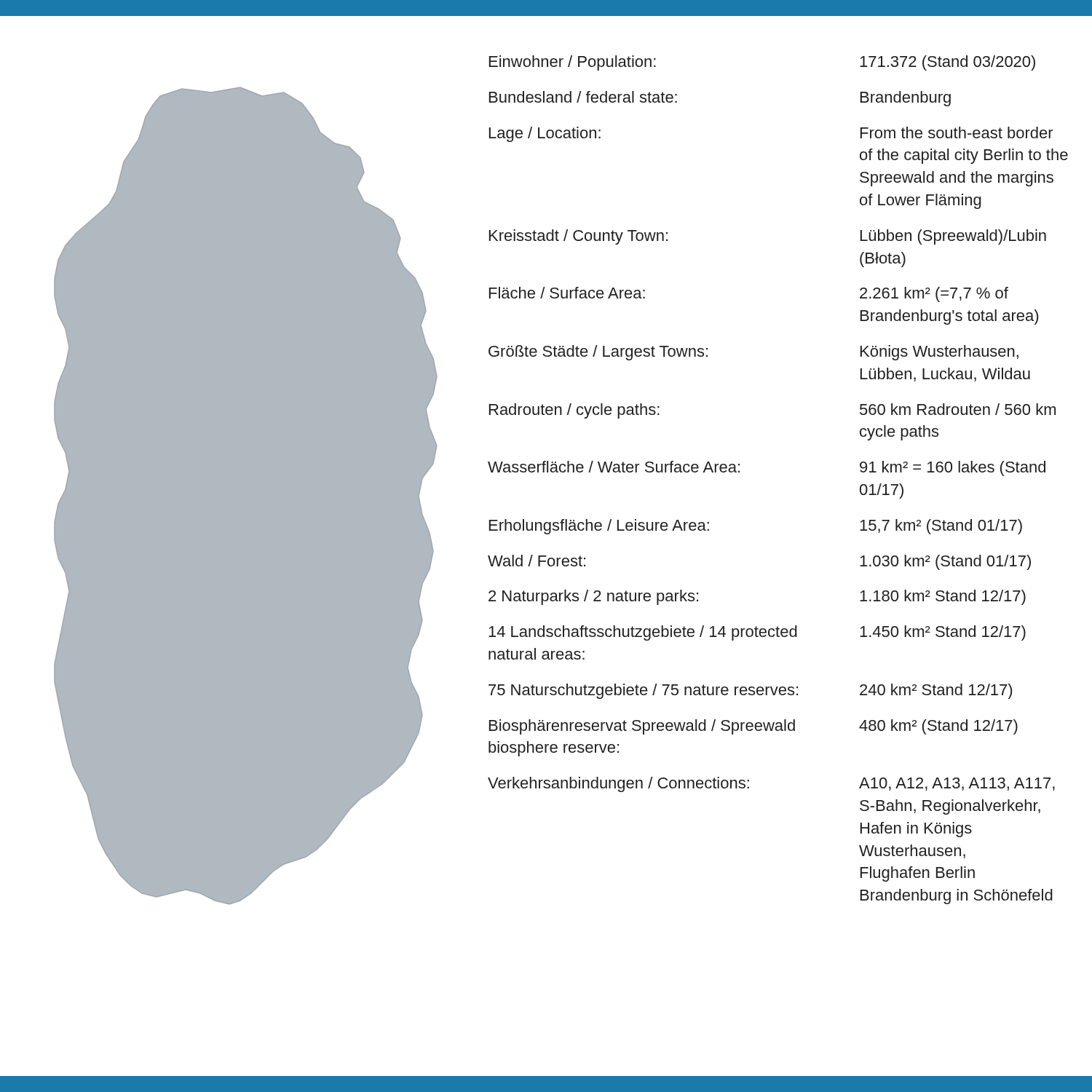Locate the element starting "Wald / Forest:"

click(542, 562)
